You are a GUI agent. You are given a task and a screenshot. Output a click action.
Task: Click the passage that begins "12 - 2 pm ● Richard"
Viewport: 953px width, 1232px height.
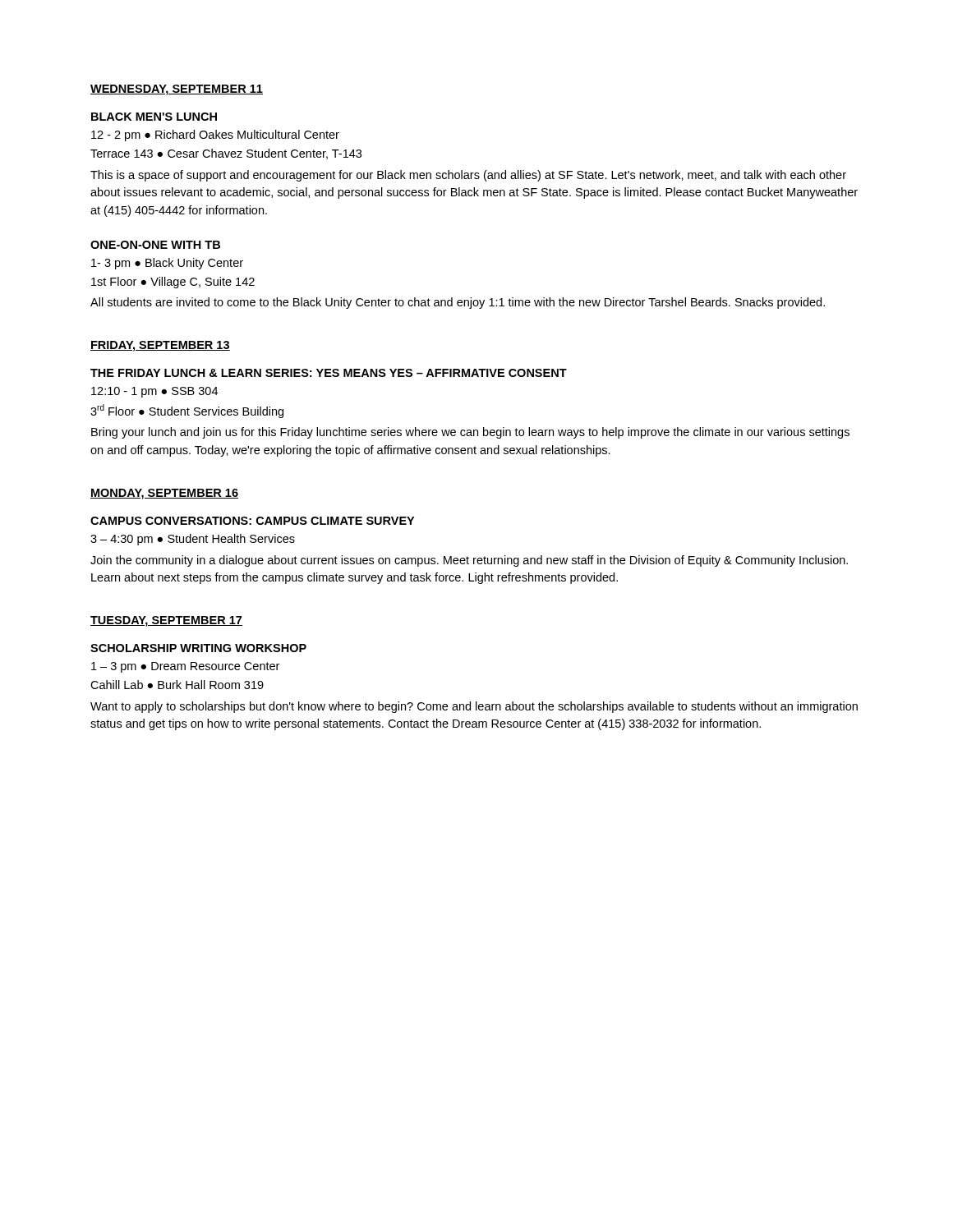pyautogui.click(x=476, y=173)
